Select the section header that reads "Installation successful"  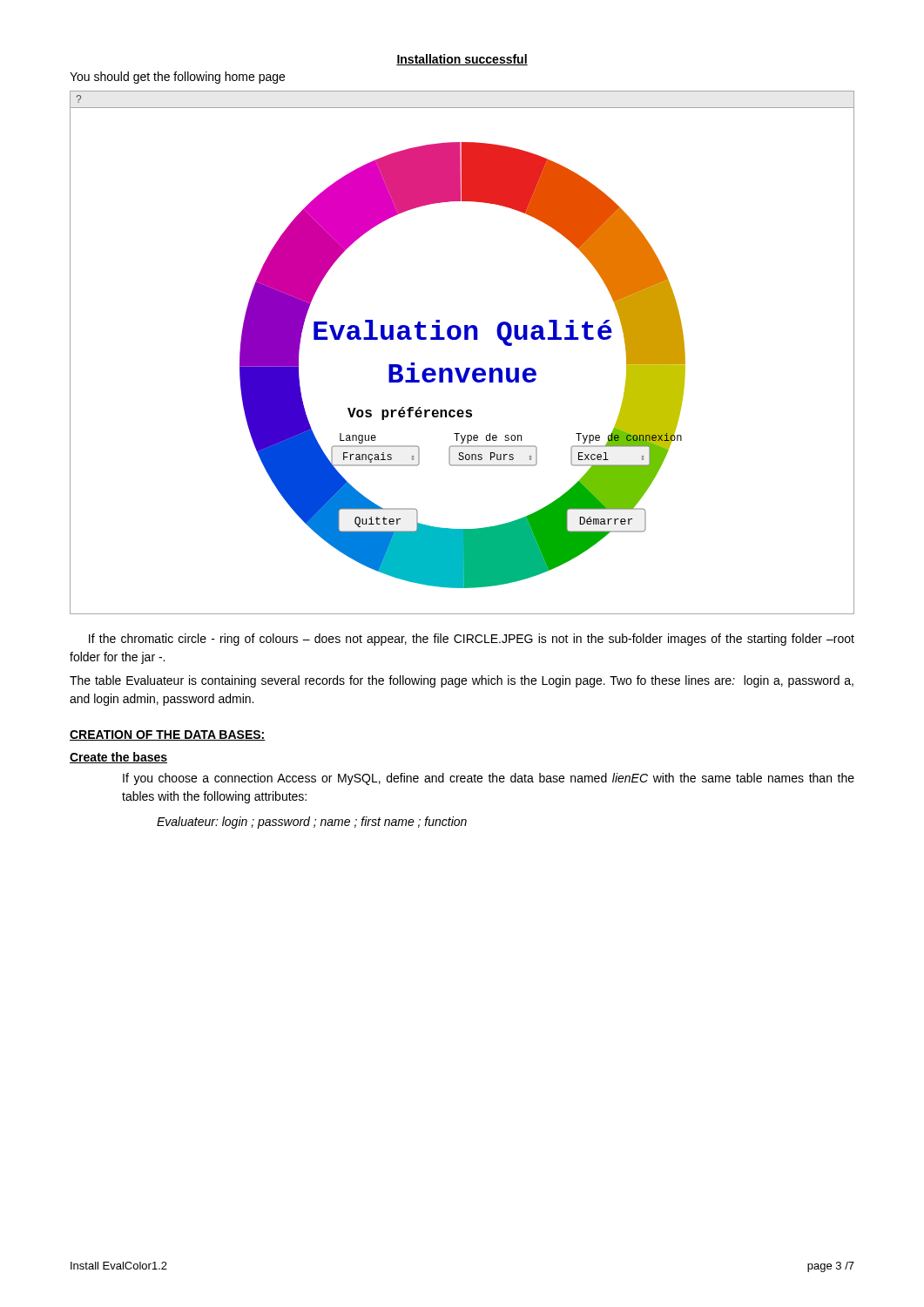coord(462,59)
